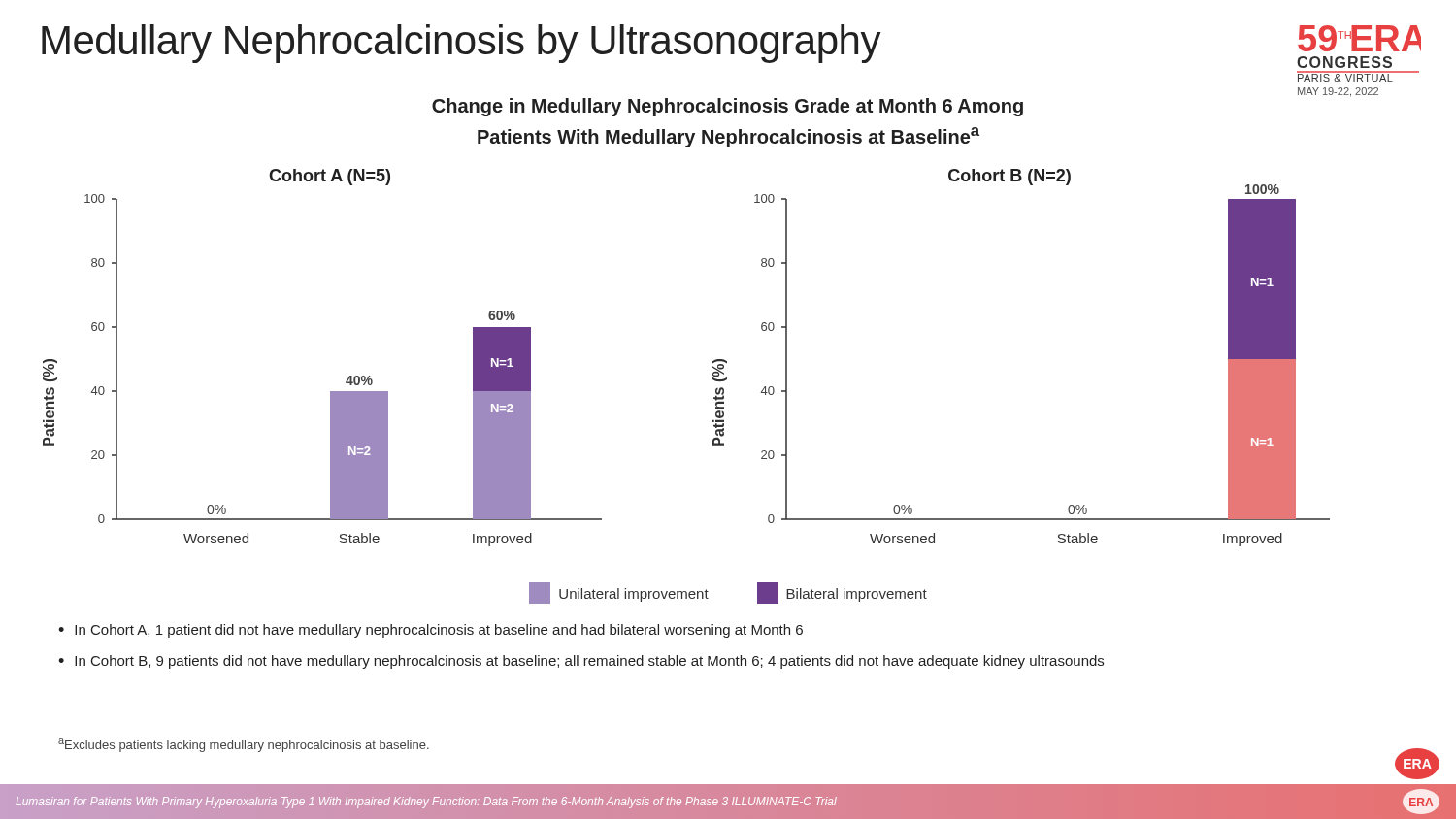The height and width of the screenshot is (819, 1456).
Task: Click on the logo
Action: (x=1358, y=56)
